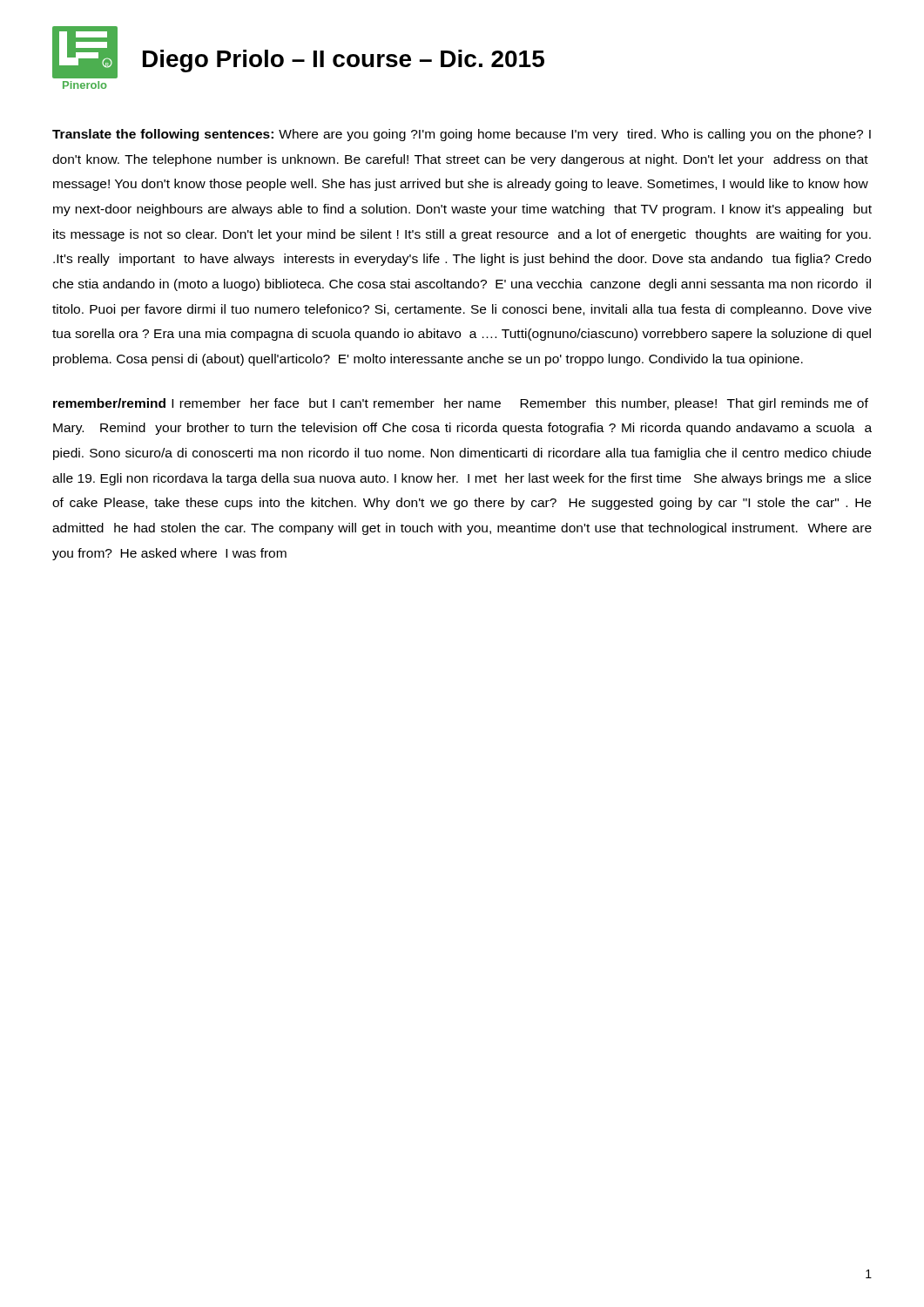The image size is (924, 1307).
Task: Navigate to the passage starting "Translate the following sentences: Where are you"
Action: (x=462, y=246)
